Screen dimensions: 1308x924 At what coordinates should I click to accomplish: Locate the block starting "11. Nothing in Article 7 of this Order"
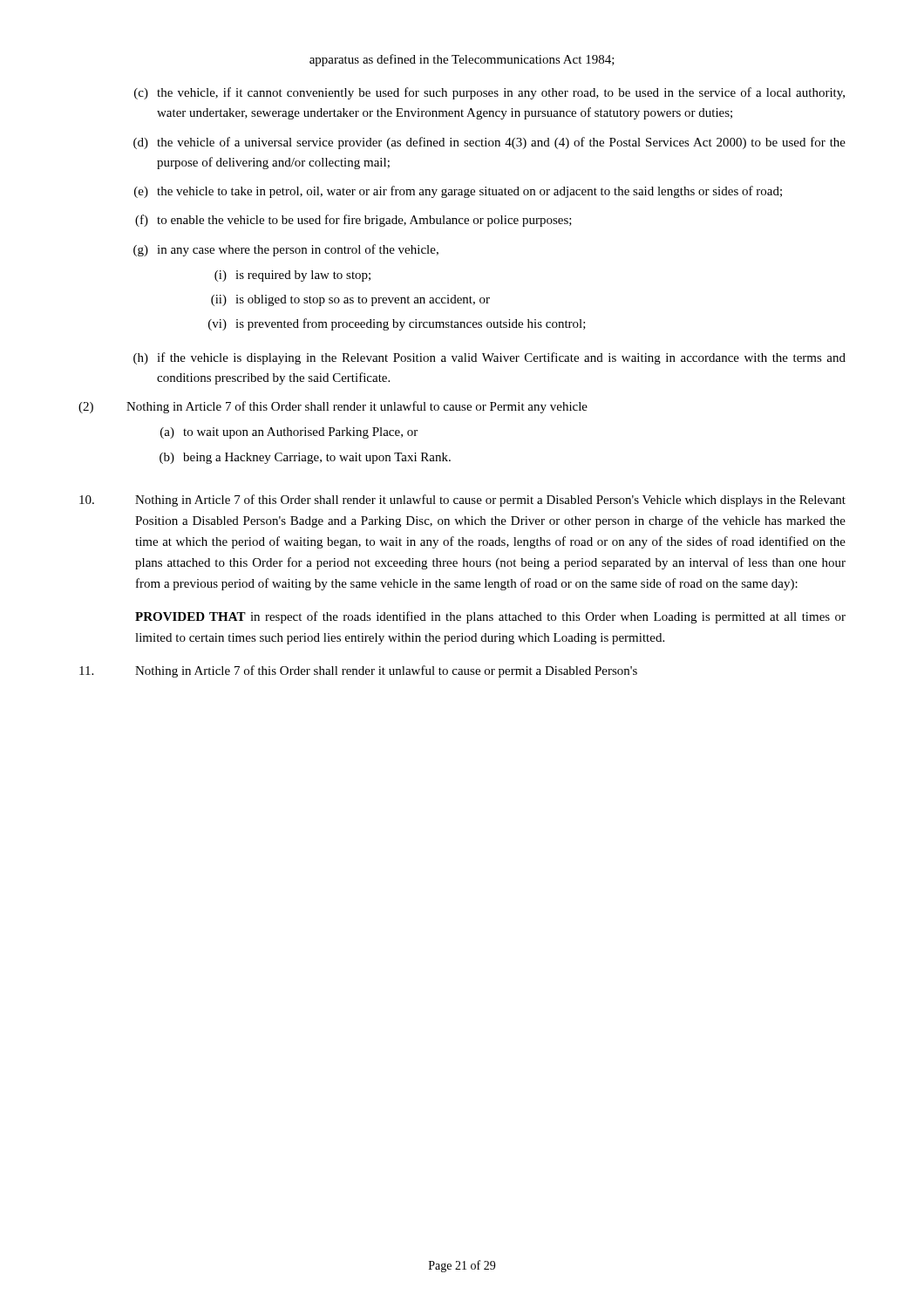(462, 670)
